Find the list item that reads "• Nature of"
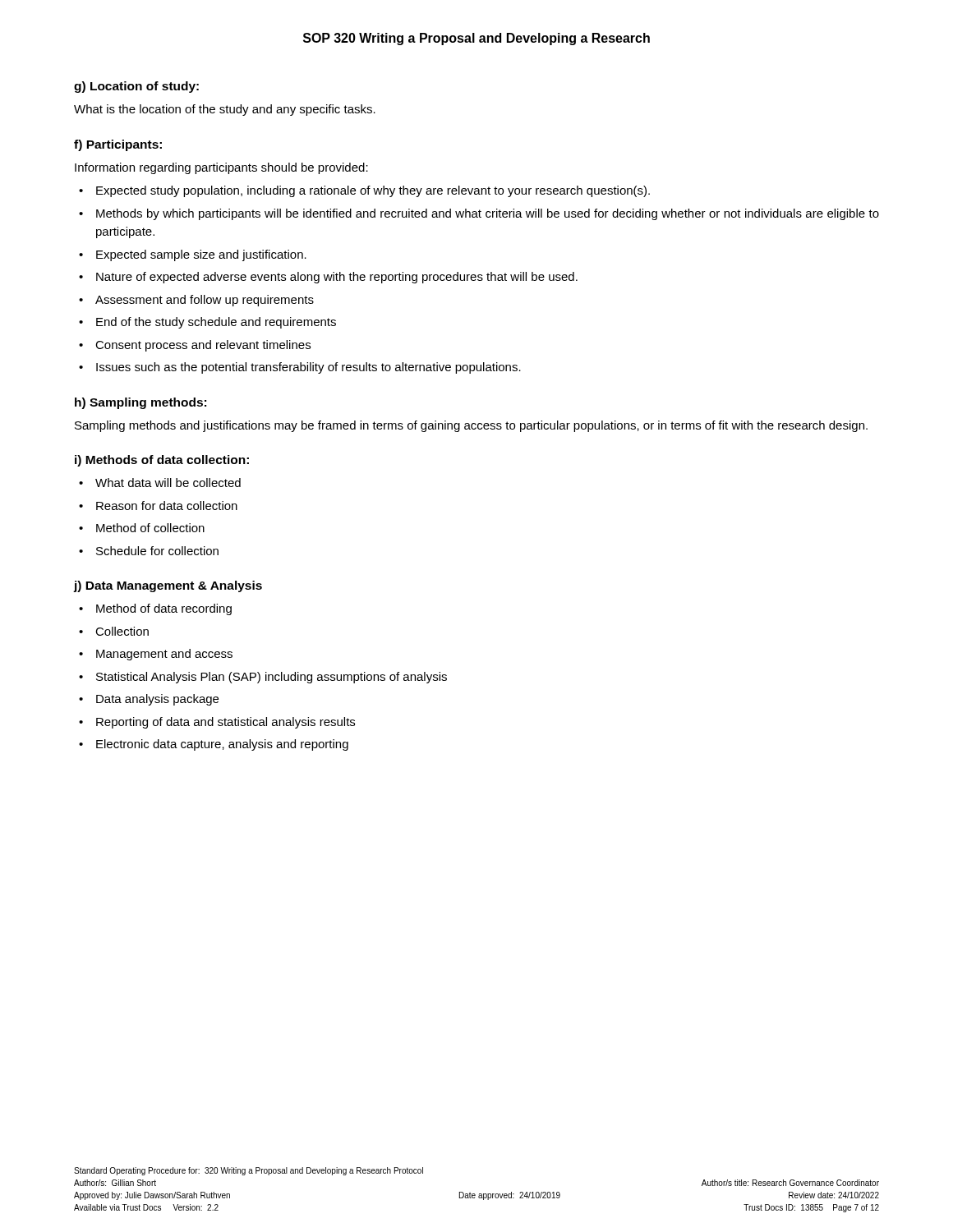Viewport: 953px width, 1232px height. click(479, 277)
